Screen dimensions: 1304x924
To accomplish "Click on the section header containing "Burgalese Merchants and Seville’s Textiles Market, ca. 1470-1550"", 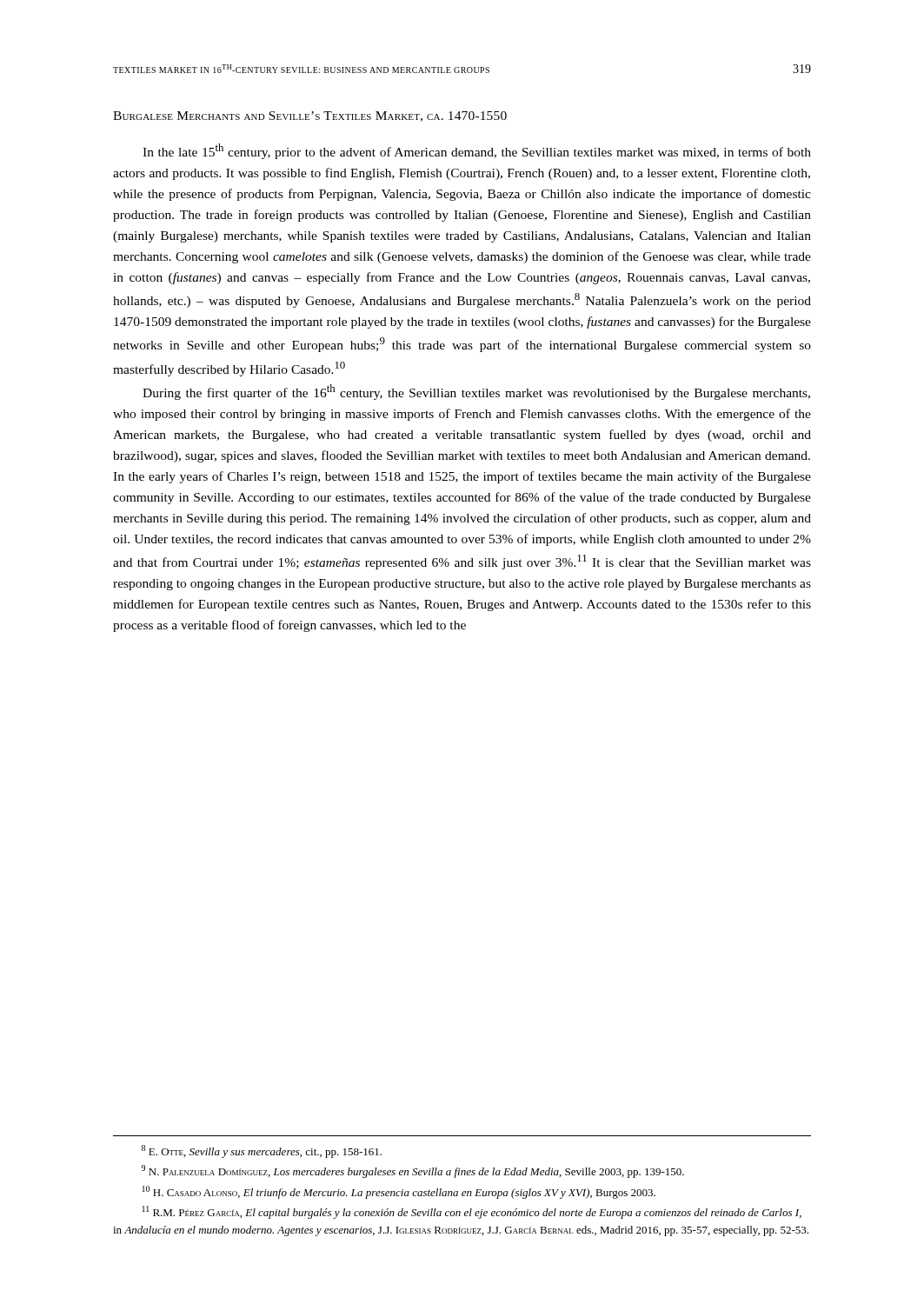I will point(310,115).
